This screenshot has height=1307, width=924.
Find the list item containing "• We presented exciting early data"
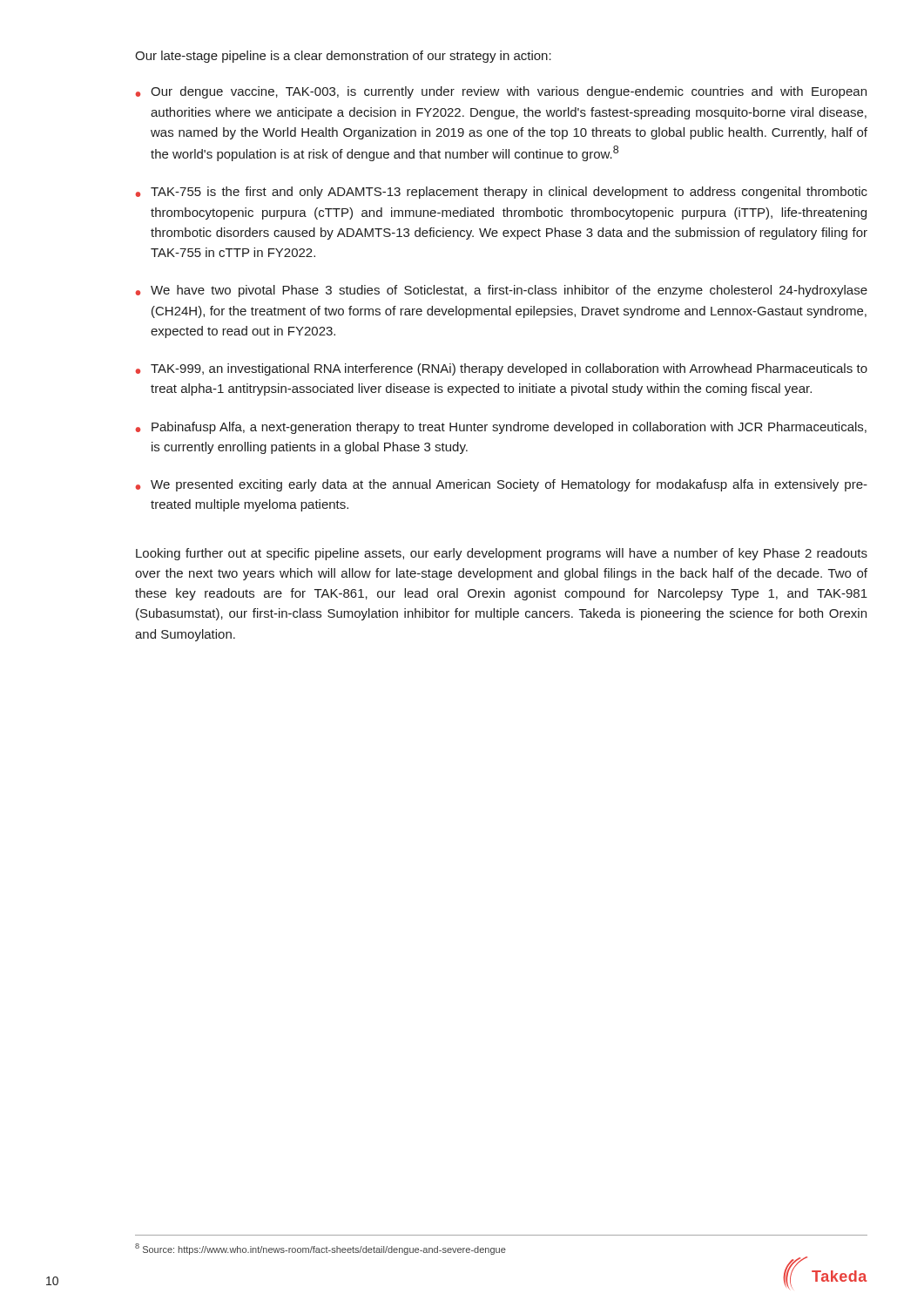[x=501, y=494]
